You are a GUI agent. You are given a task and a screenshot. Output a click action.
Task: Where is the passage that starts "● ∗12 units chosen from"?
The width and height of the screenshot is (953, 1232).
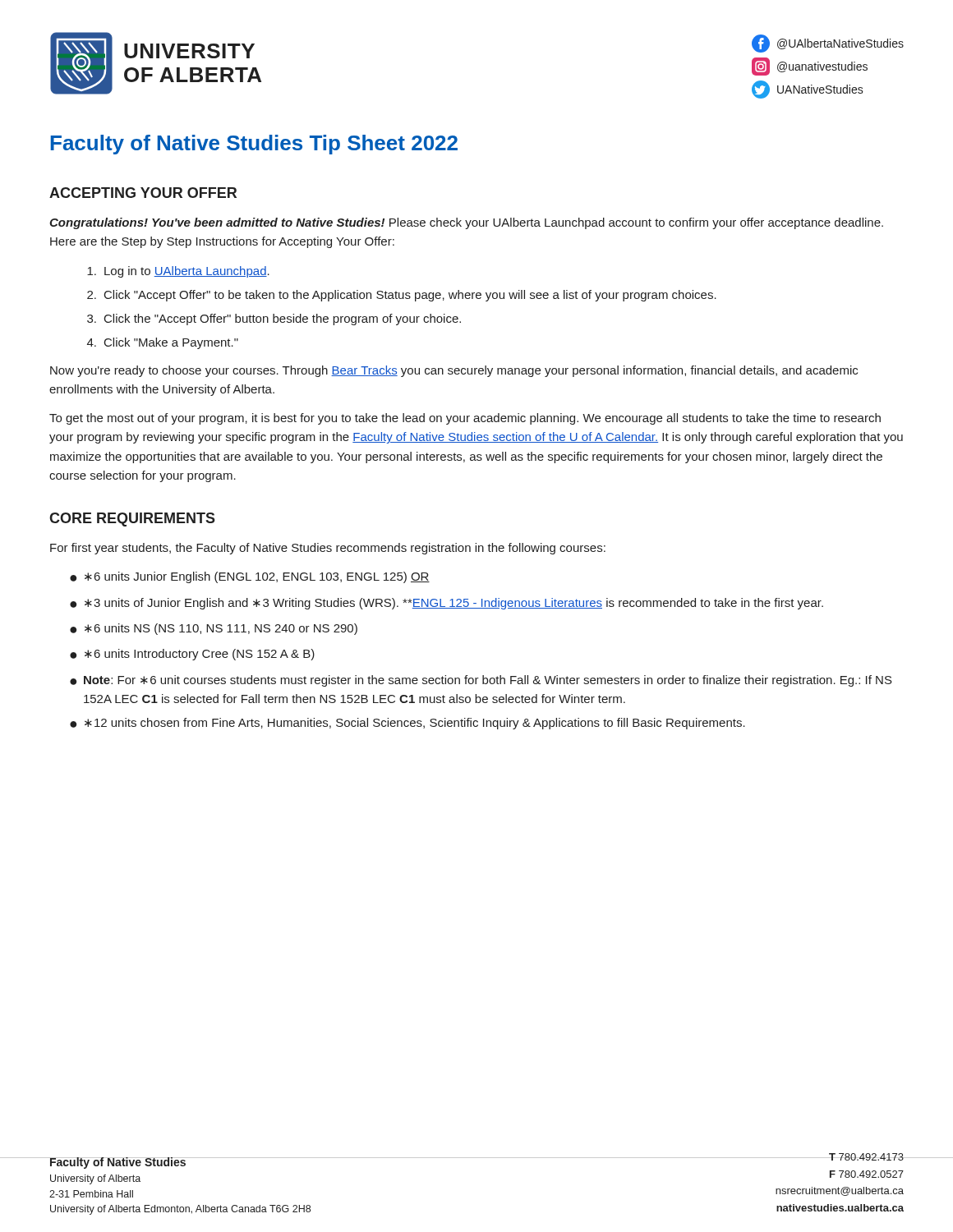pyautogui.click(x=407, y=724)
